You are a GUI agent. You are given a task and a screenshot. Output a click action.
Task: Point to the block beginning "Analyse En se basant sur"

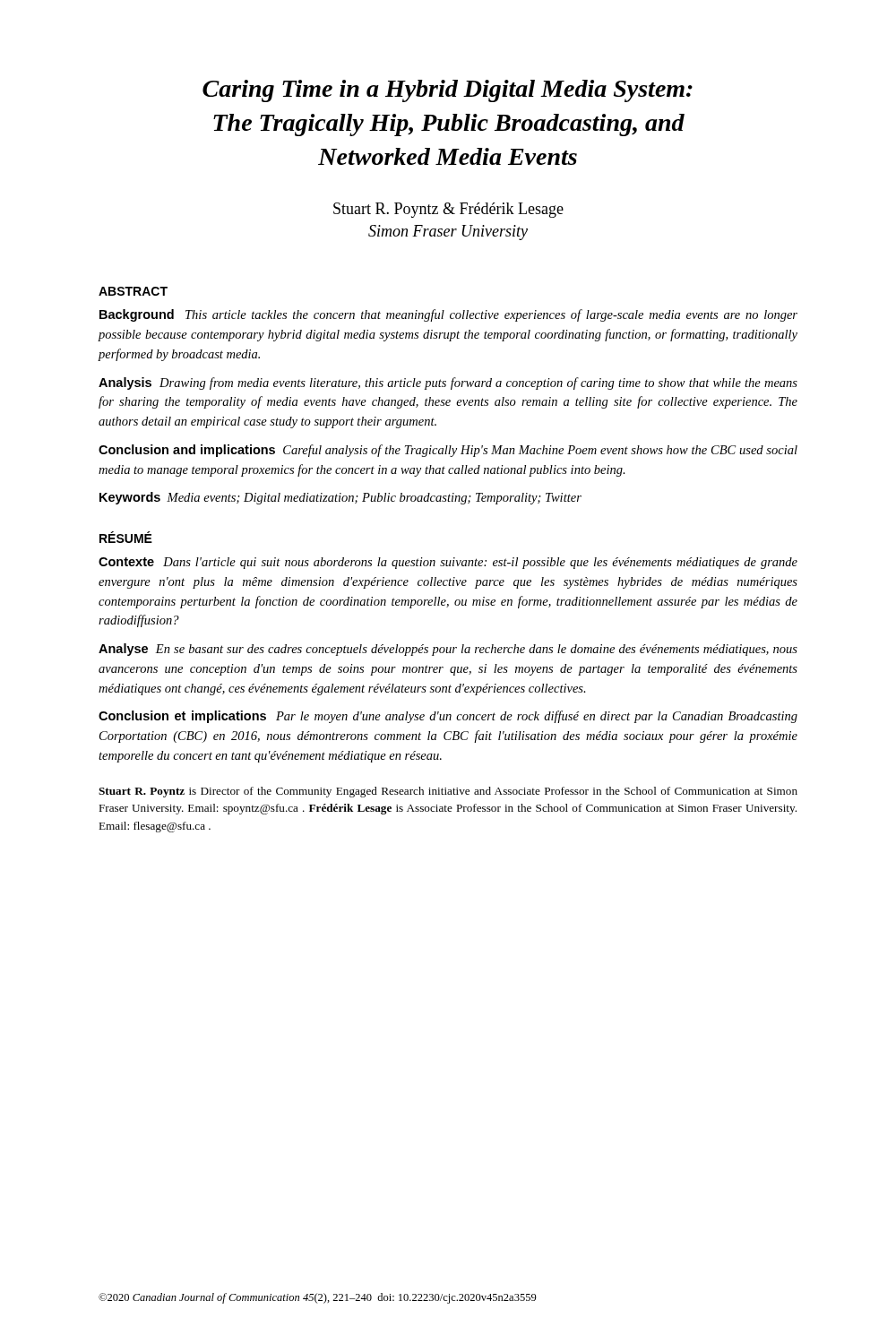[x=448, y=668]
